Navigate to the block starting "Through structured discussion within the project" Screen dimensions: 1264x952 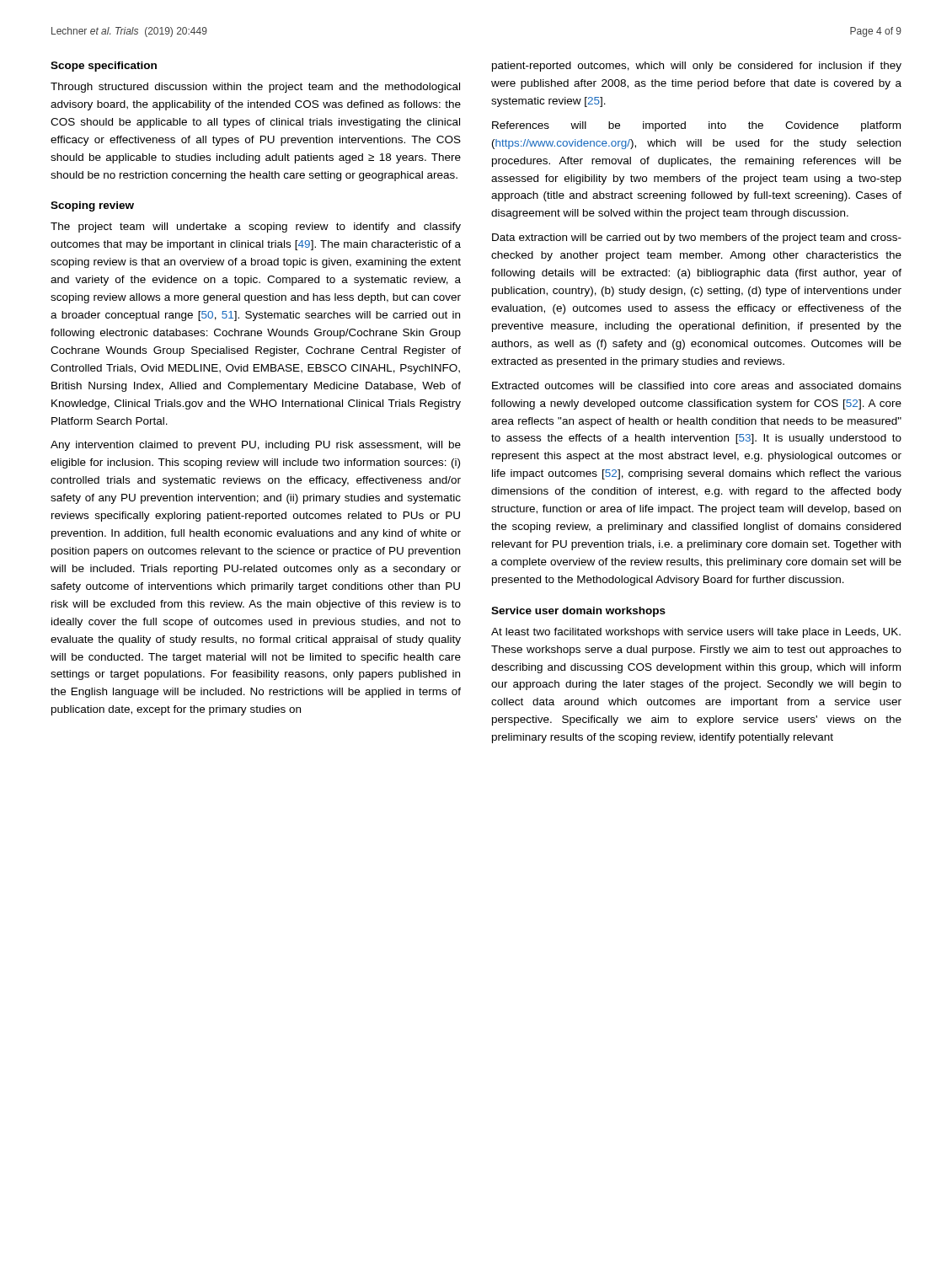[256, 130]
